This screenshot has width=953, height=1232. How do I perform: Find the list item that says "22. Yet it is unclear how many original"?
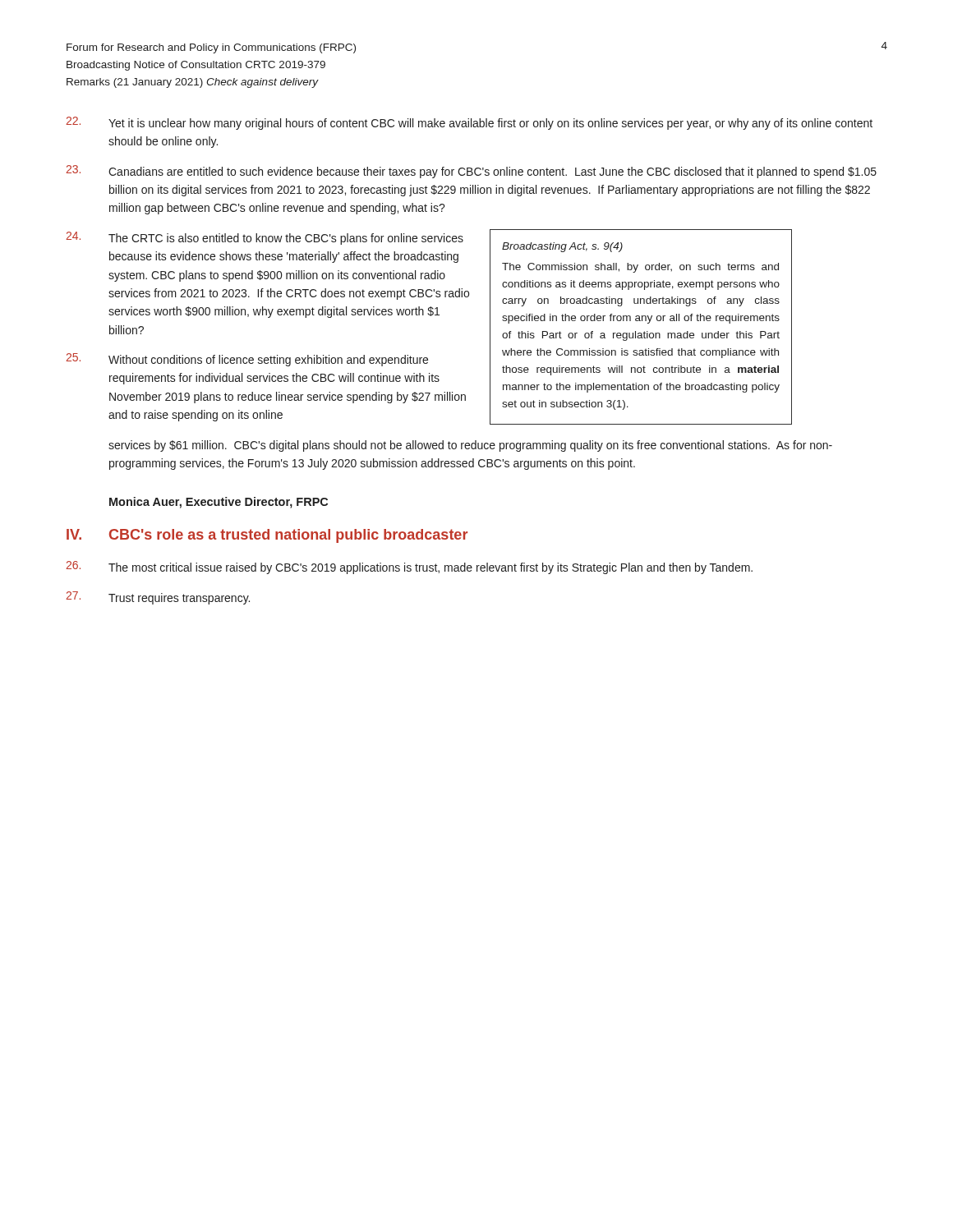[x=476, y=132]
